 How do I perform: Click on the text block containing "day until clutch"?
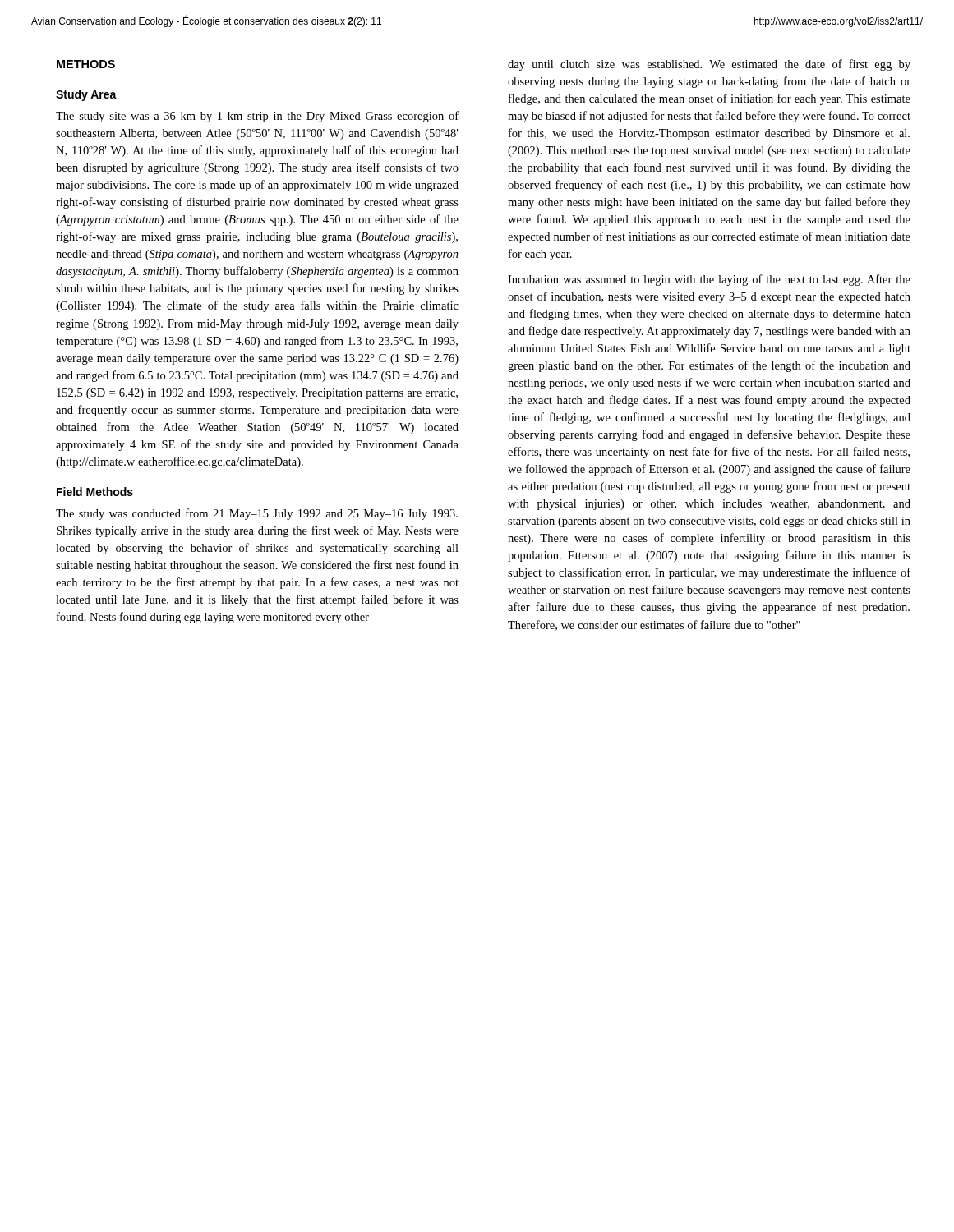tap(709, 159)
